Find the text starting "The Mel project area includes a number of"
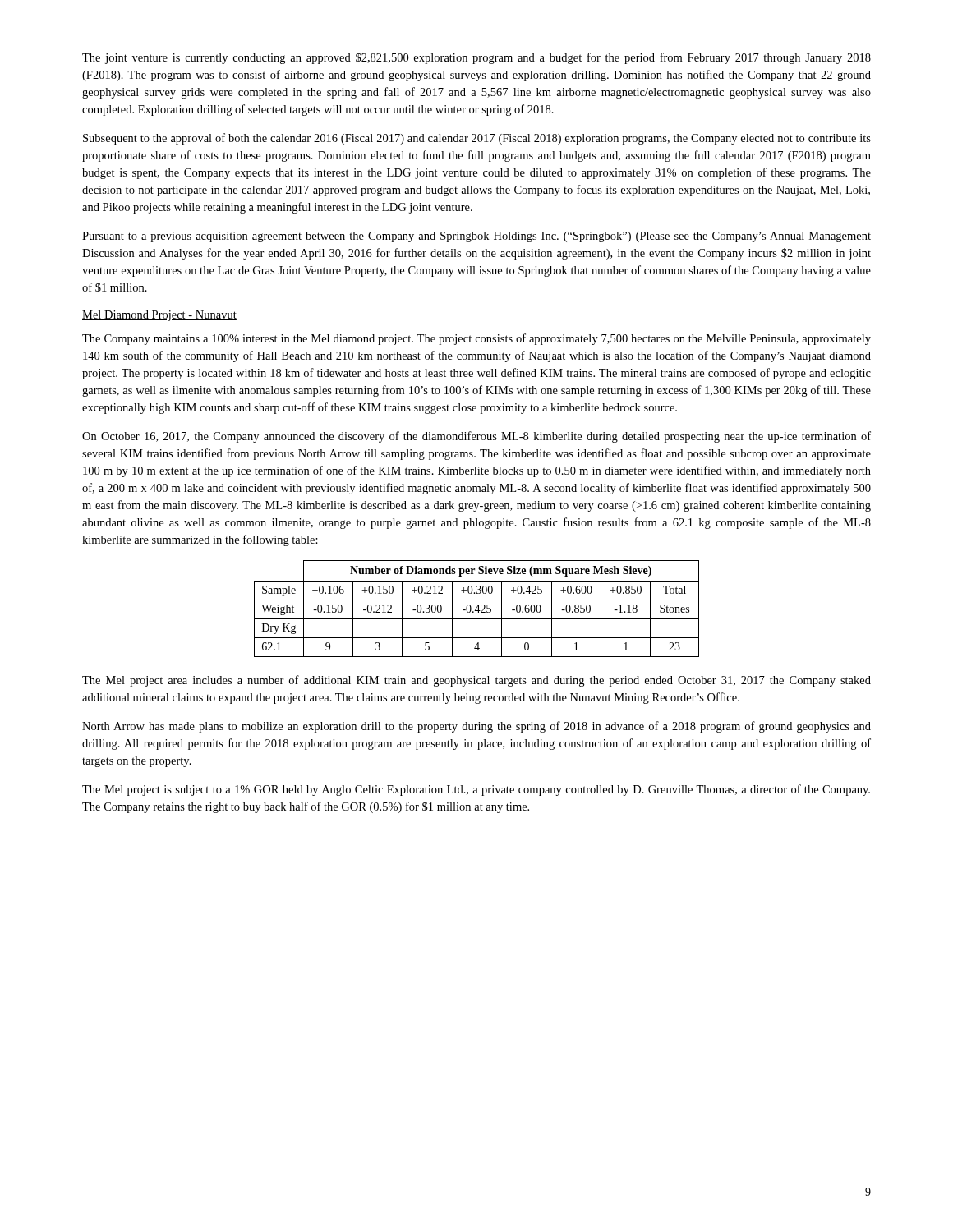 [x=476, y=689]
